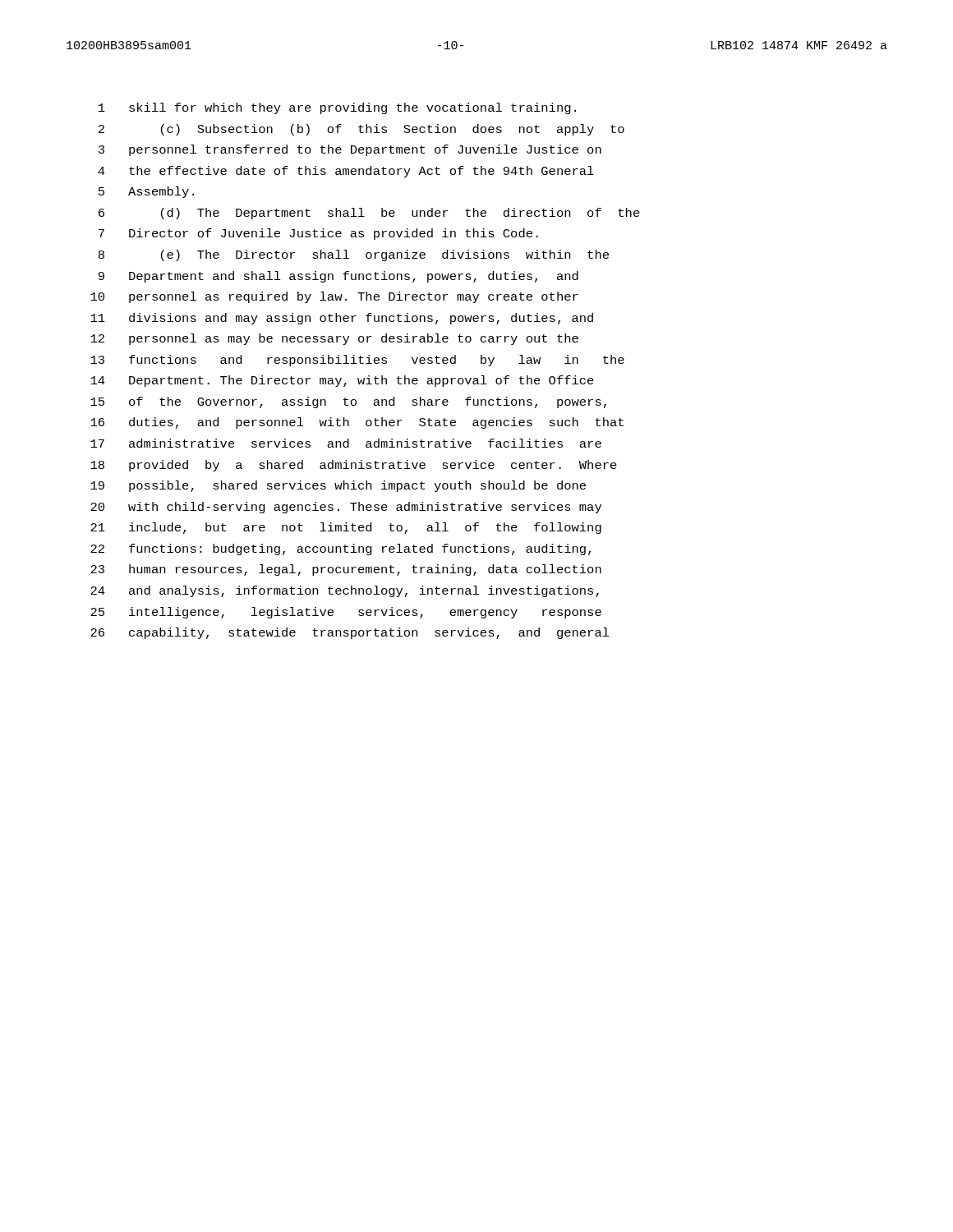Viewport: 953px width, 1232px height.
Task: Locate the text block that says "11 divisions and may assign"
Action: pos(476,319)
